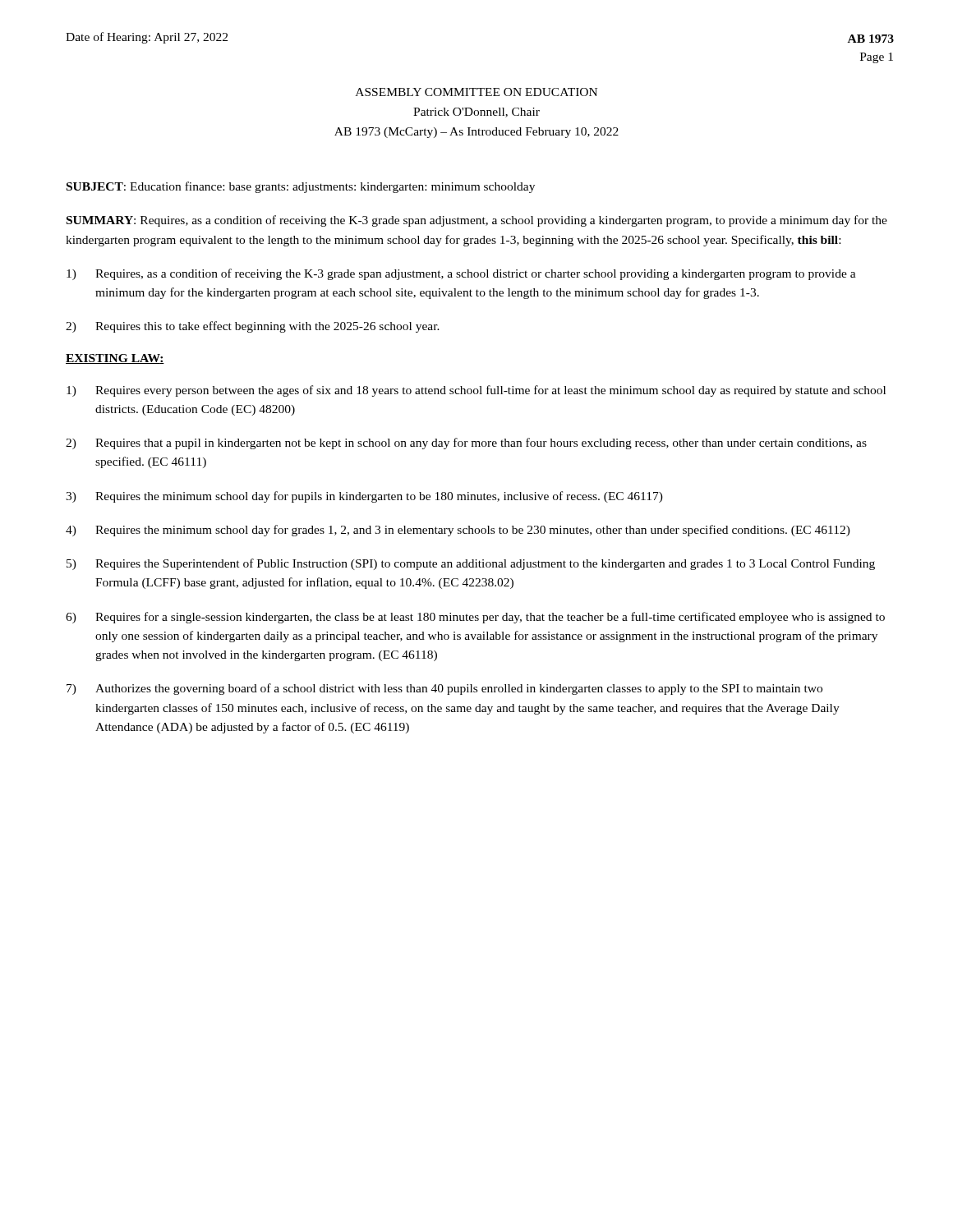Find the block starting "EXISTING LAW:"
The height and width of the screenshot is (1232, 953).
tap(115, 357)
